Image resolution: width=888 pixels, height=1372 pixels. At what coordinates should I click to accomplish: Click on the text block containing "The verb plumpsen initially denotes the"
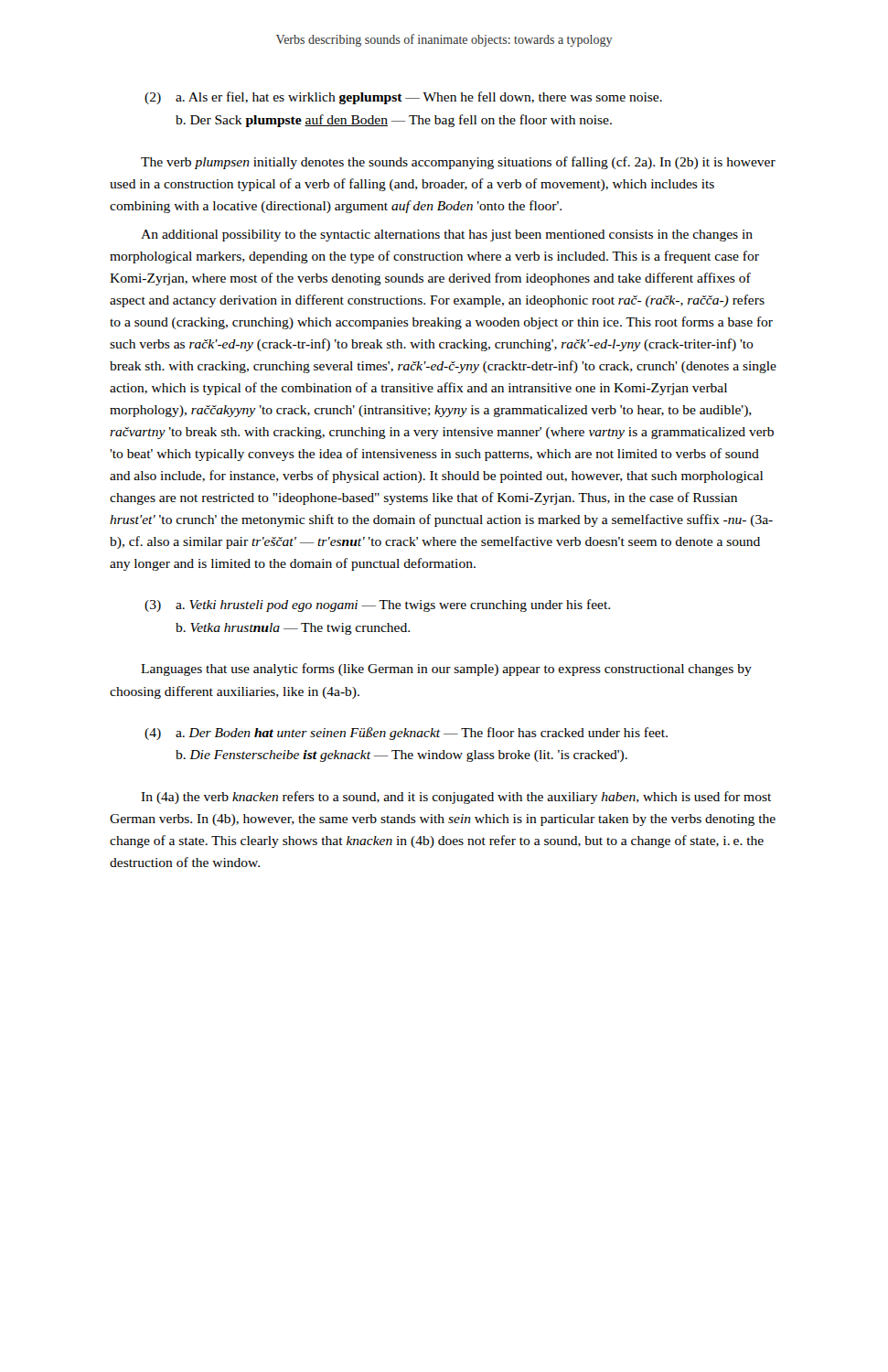coord(444,184)
